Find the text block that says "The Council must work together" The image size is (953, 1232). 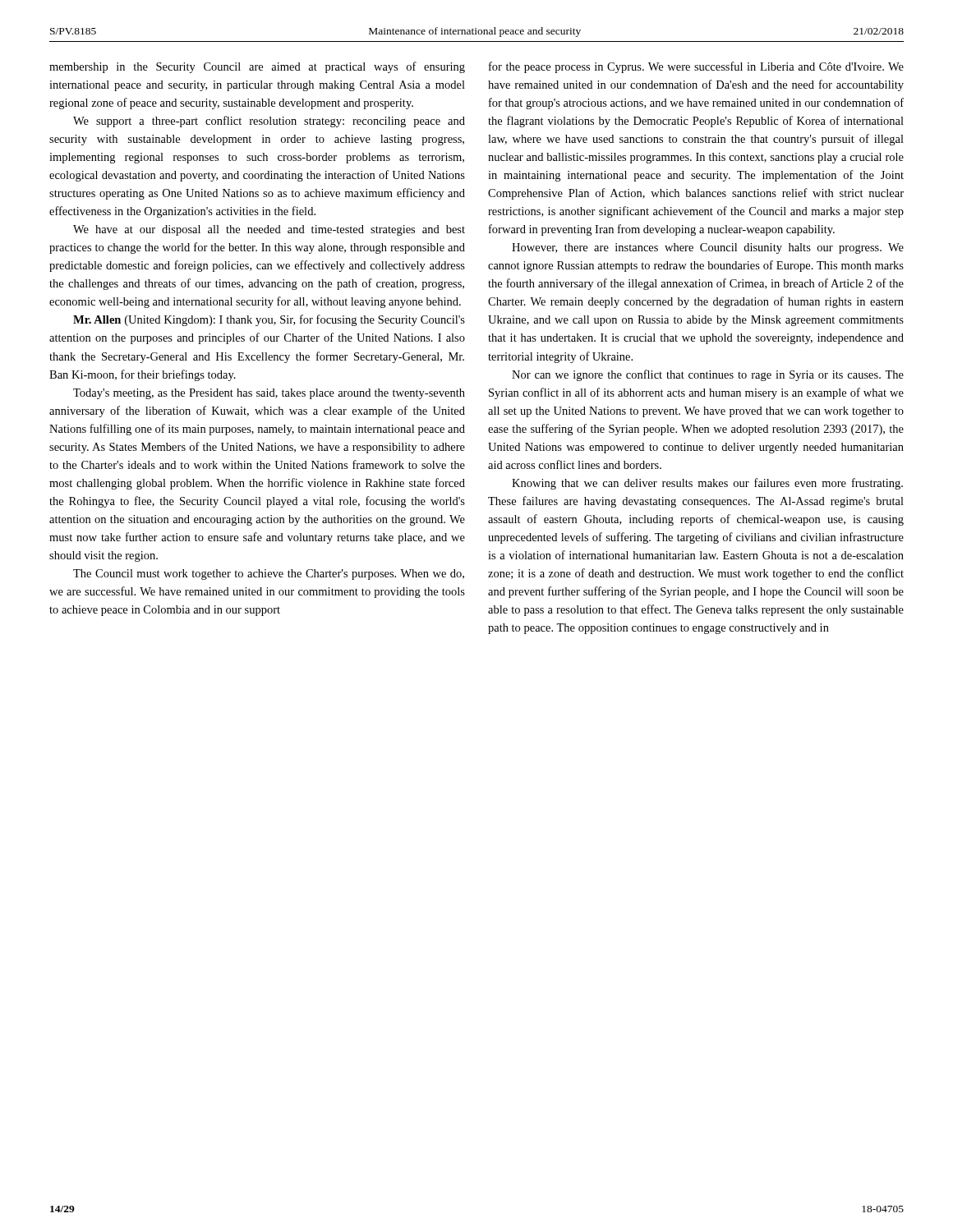(x=257, y=591)
